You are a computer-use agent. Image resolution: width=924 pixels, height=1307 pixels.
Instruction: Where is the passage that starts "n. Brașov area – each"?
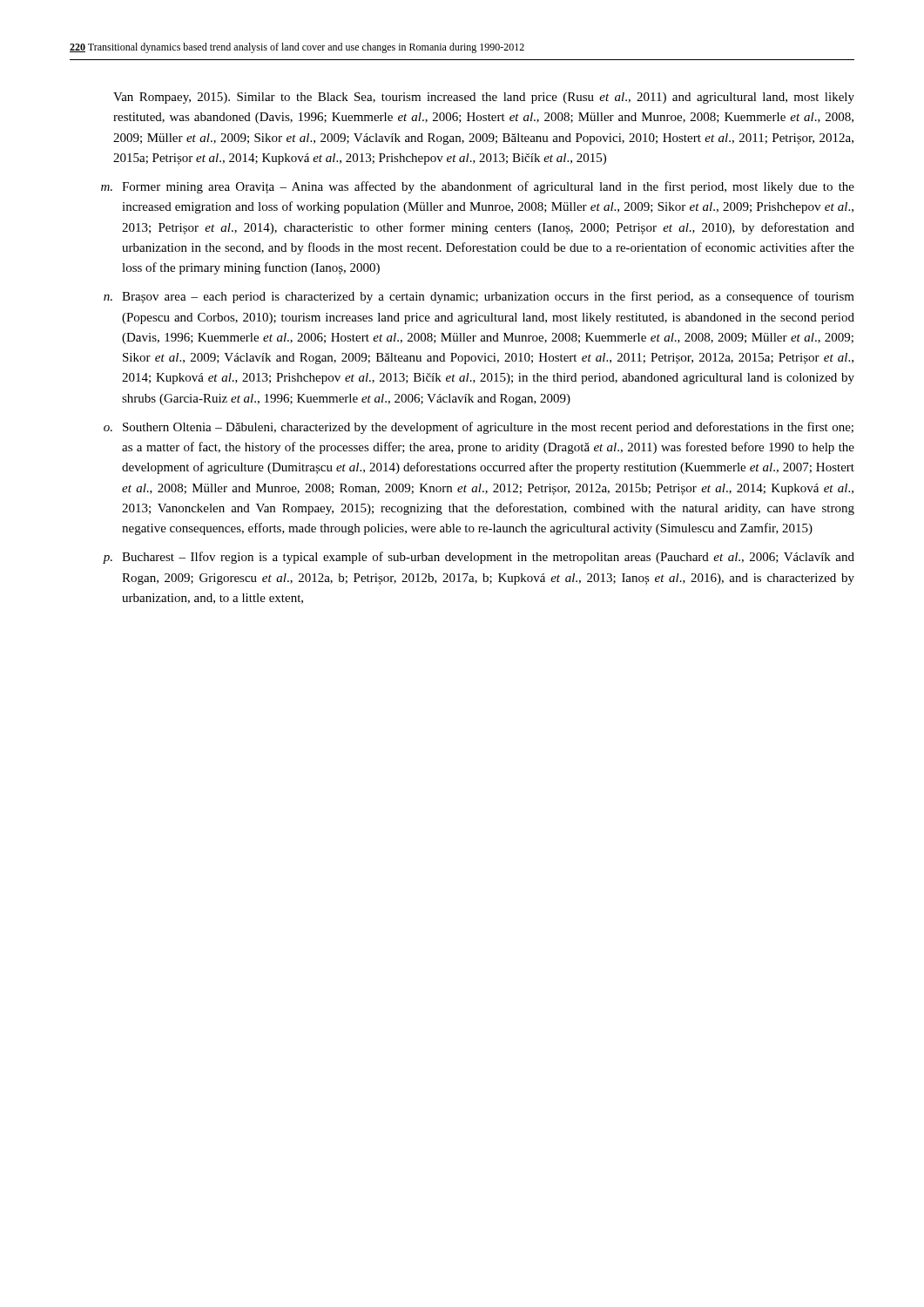tap(462, 348)
